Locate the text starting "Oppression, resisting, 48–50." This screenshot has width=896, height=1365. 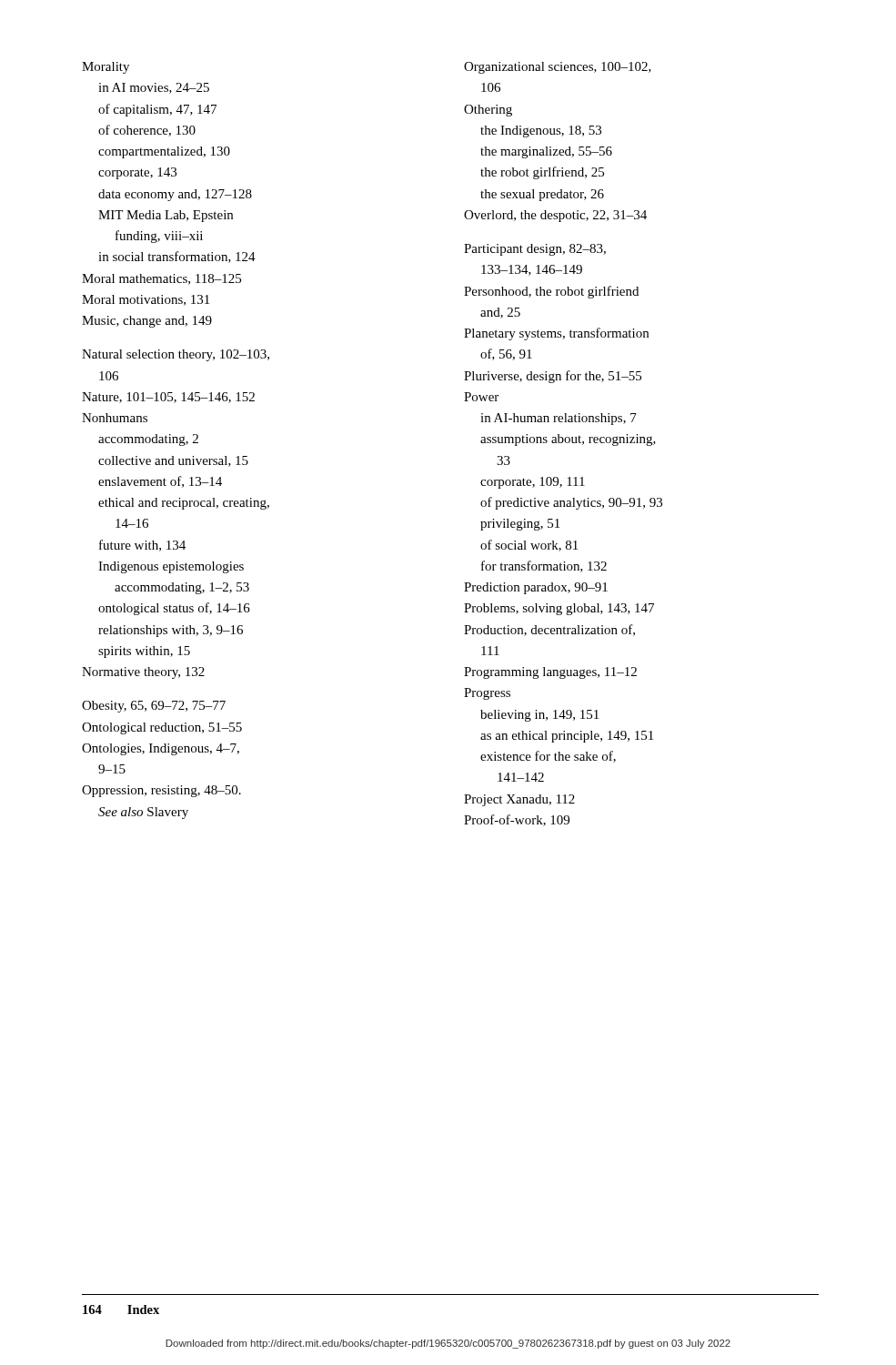[x=162, y=790]
